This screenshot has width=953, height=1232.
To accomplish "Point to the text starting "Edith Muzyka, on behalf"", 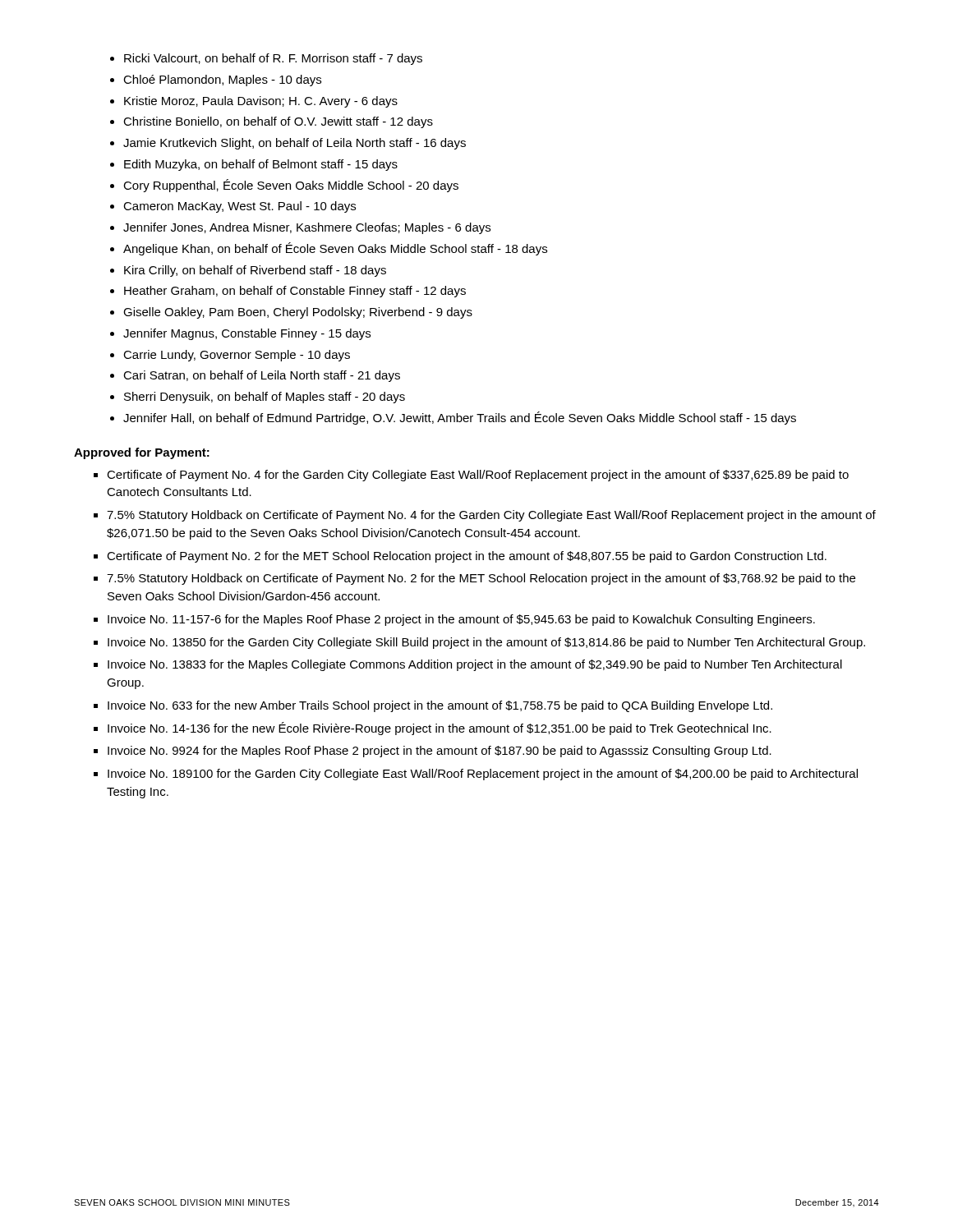I will click(x=261, y=165).
